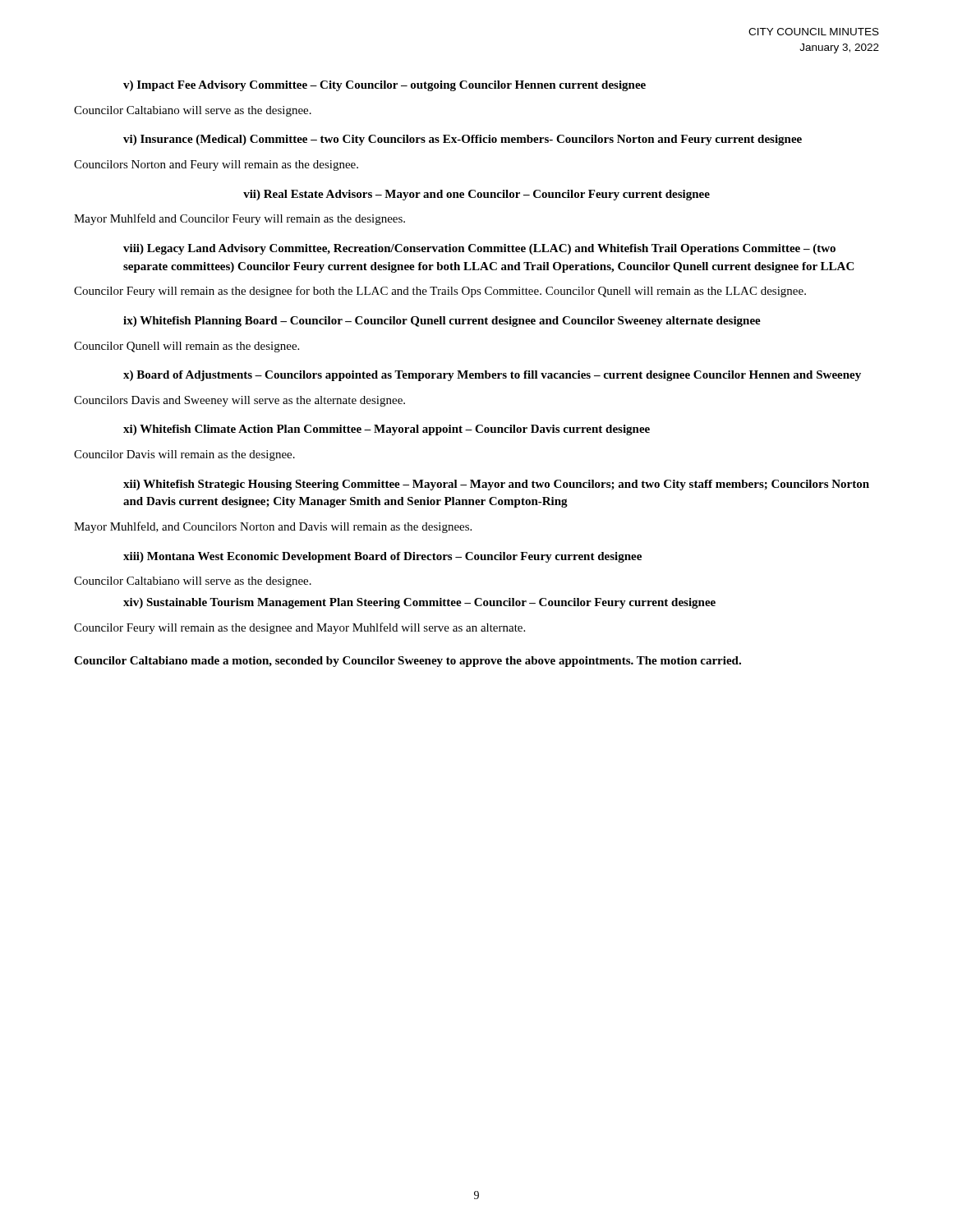Locate the passage starting "x) Board of Adjustments – Councilors appointed"

point(492,375)
